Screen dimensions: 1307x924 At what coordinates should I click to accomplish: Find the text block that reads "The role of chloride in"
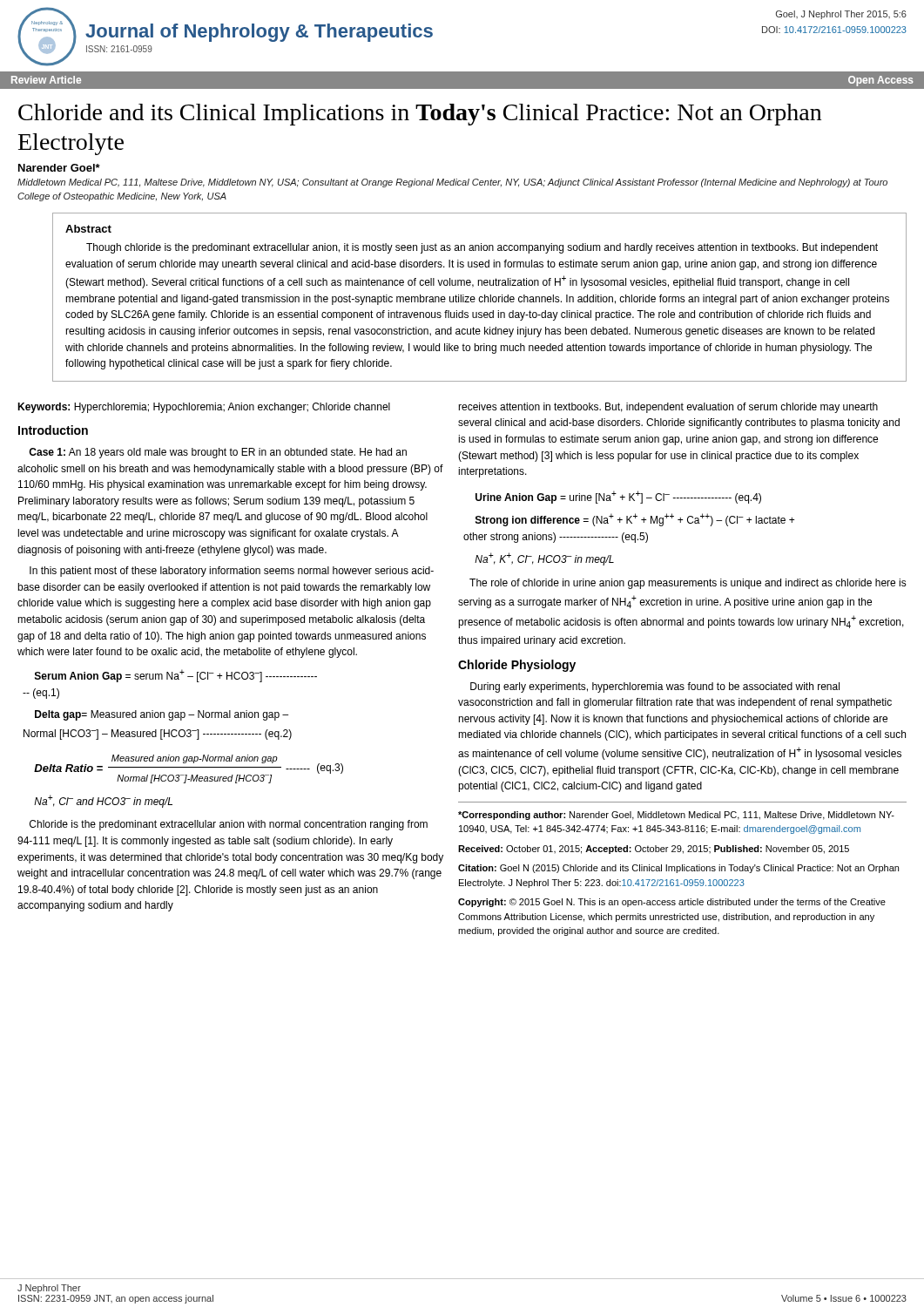tap(682, 612)
